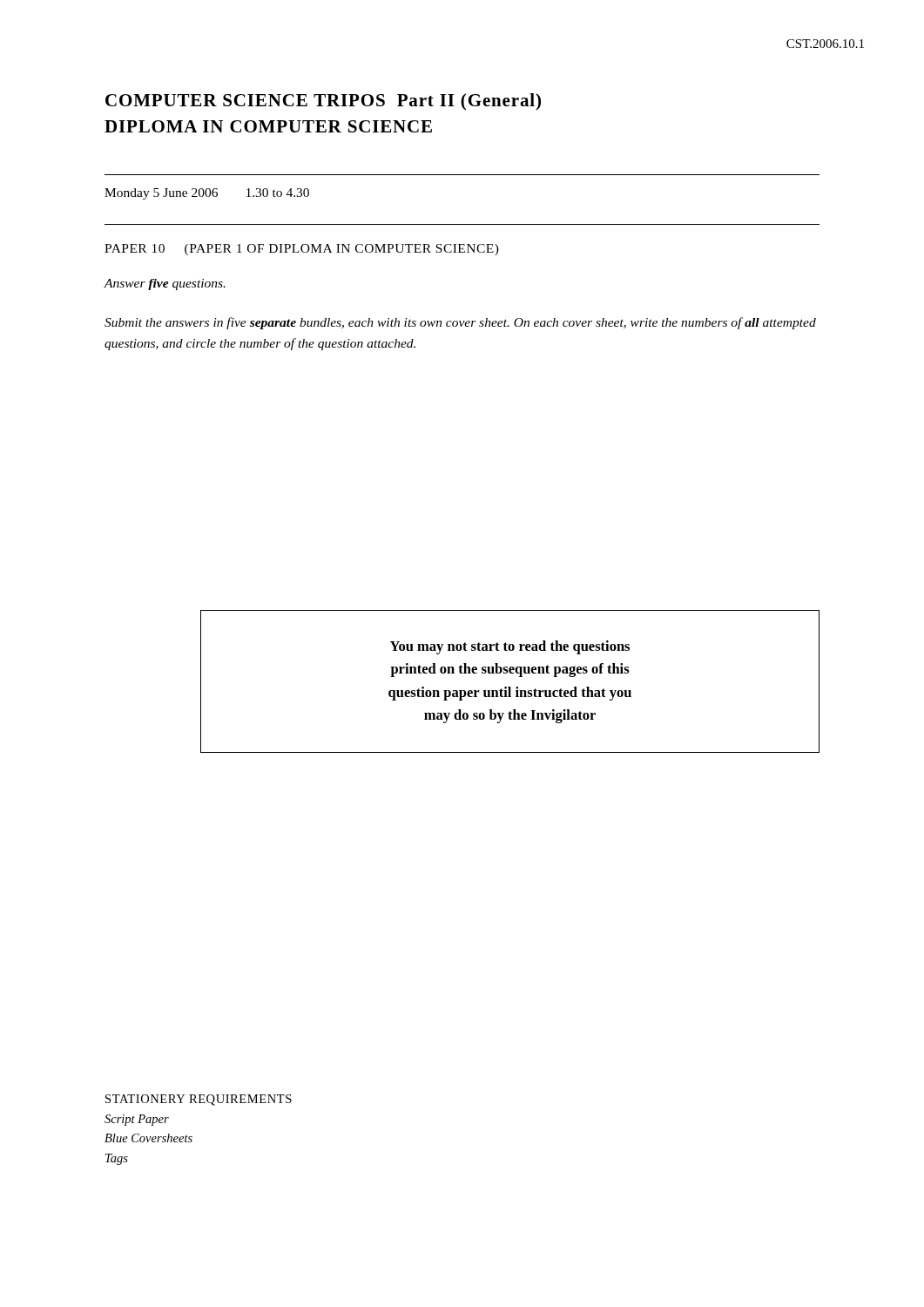Click on the text block with the text "Submit the answers in five separate bundles,"
This screenshot has width=924, height=1307.
click(x=460, y=332)
